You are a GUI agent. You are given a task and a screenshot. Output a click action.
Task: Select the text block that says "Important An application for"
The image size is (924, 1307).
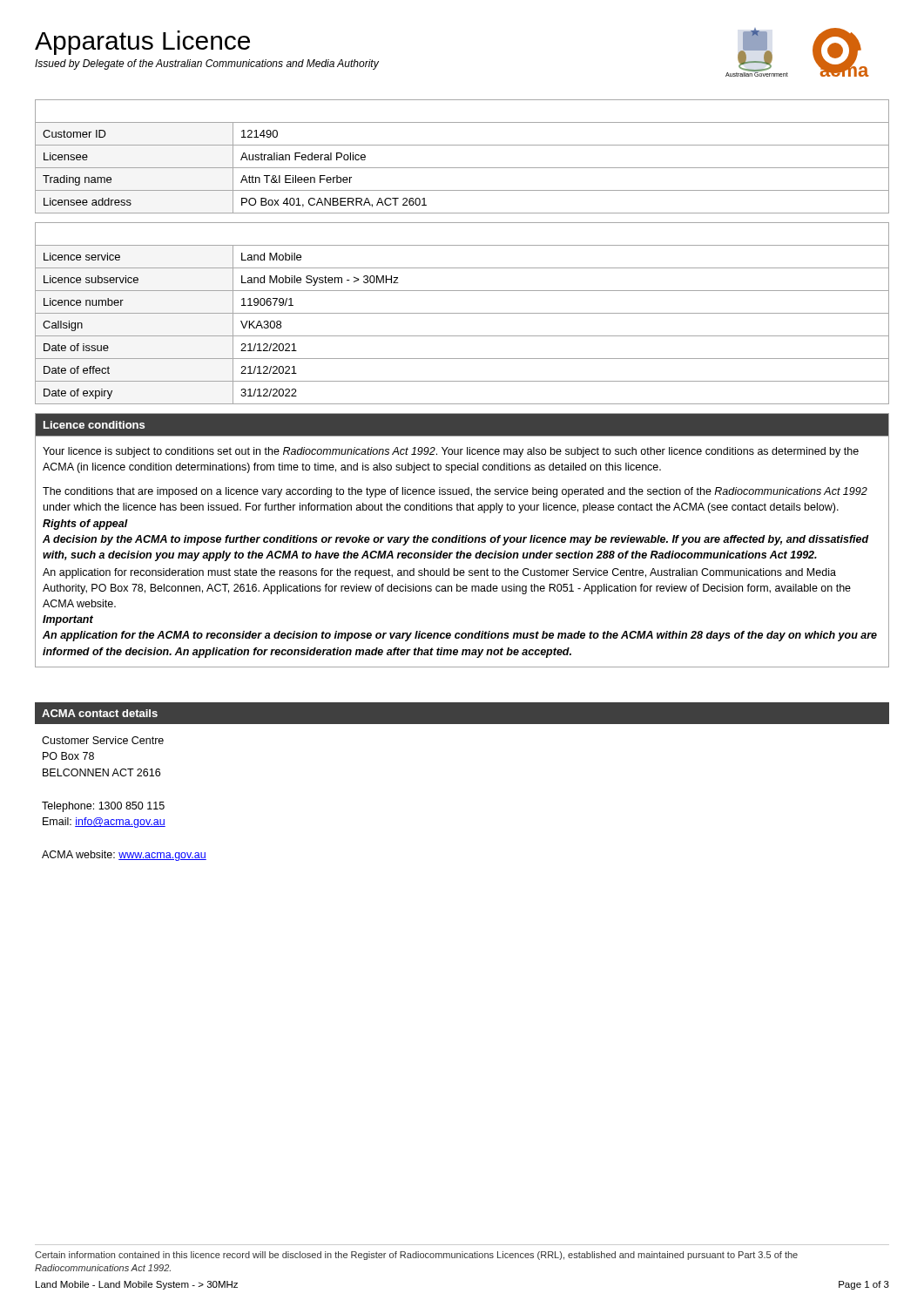(x=462, y=636)
